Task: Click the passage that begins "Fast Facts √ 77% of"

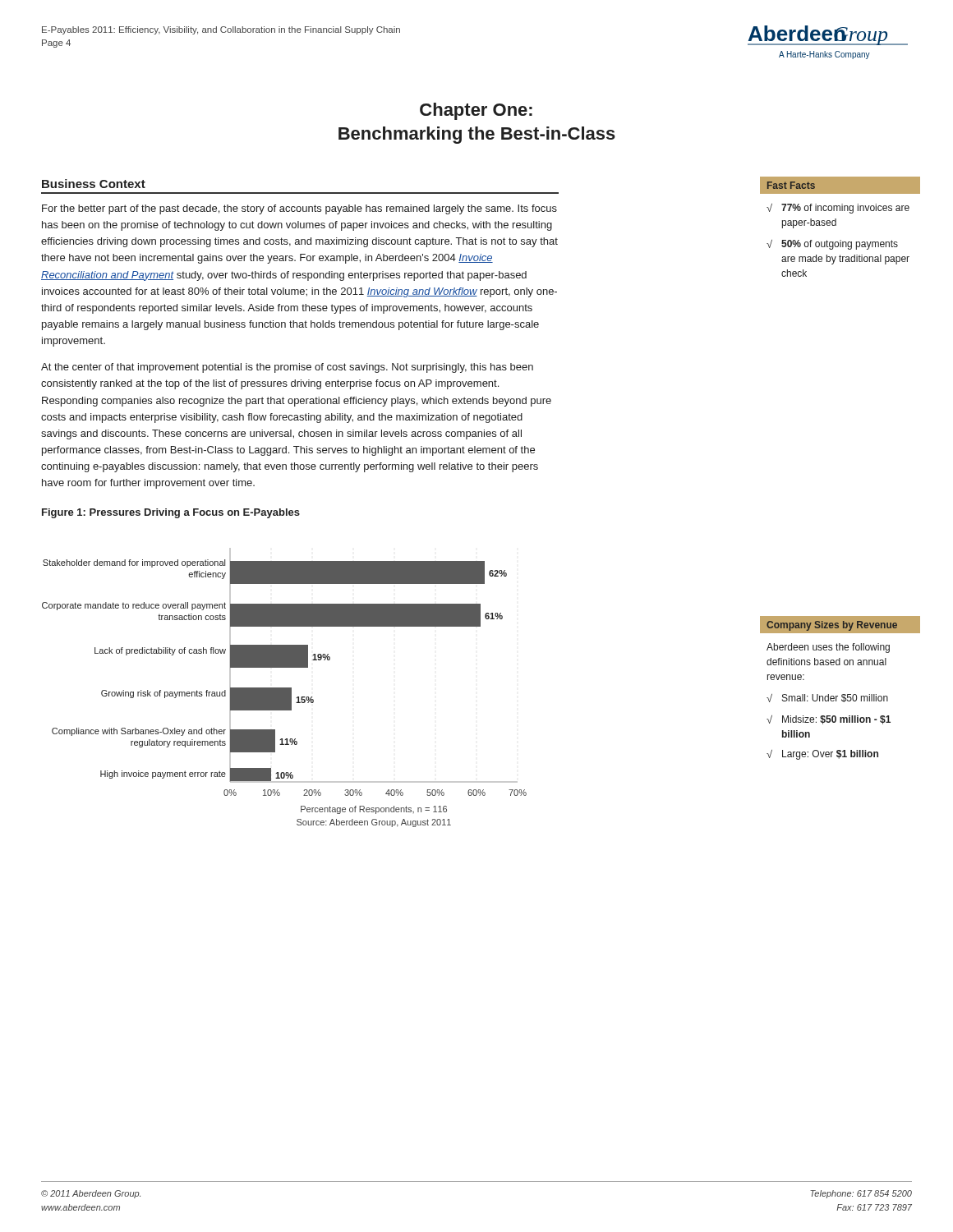Action: [840, 236]
